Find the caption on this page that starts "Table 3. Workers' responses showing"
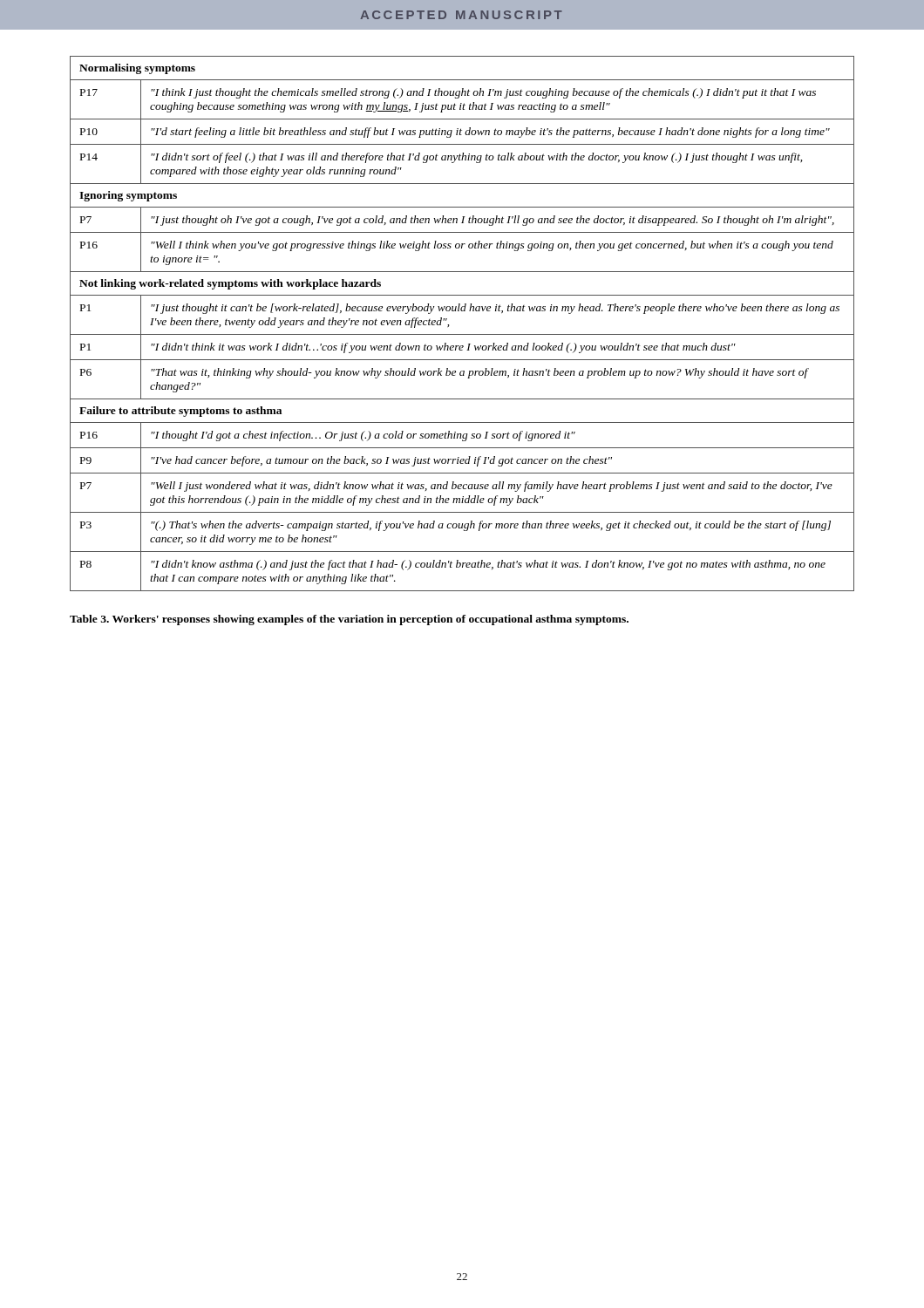 point(462,619)
